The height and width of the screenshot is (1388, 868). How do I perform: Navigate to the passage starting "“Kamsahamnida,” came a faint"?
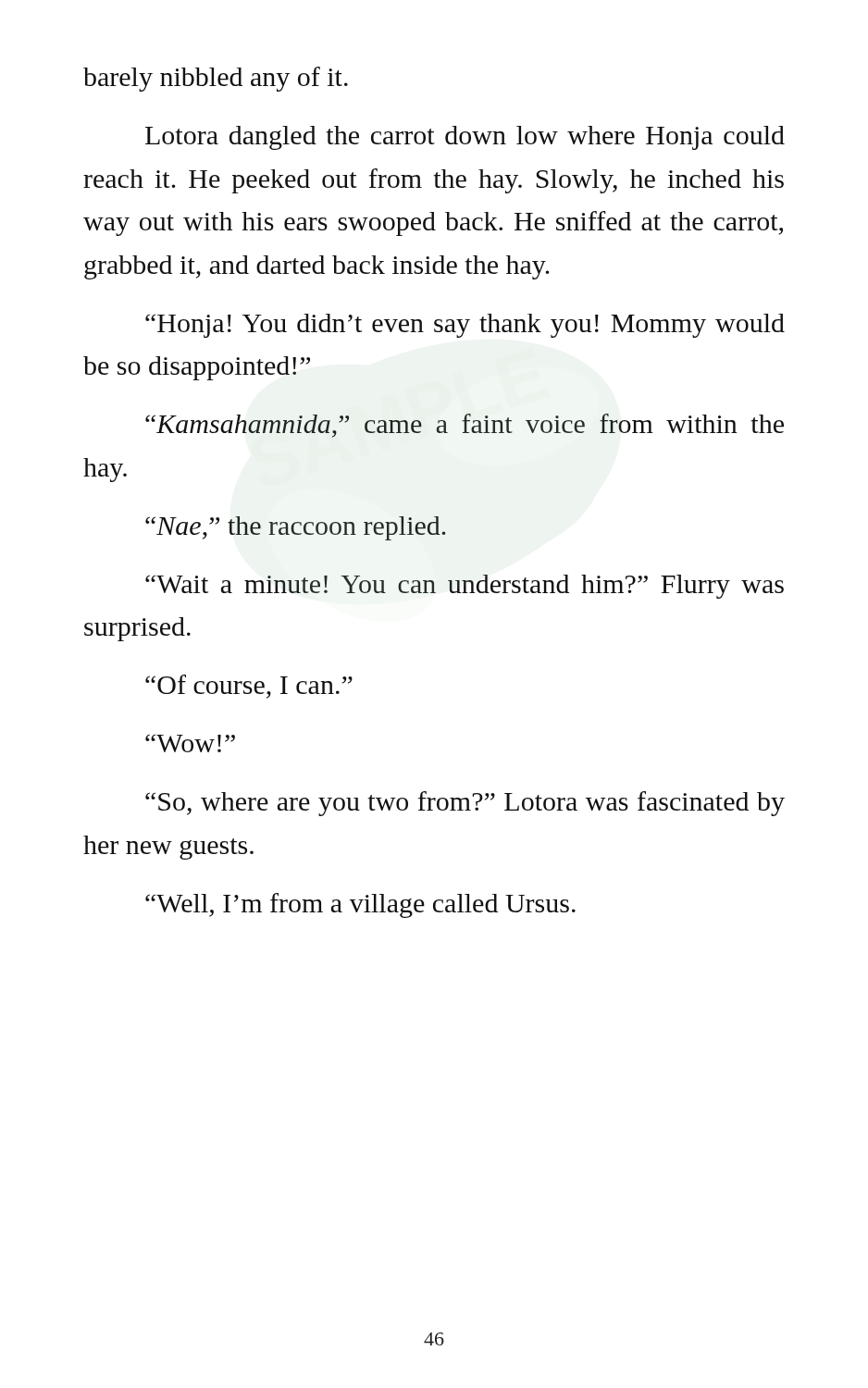tap(434, 445)
